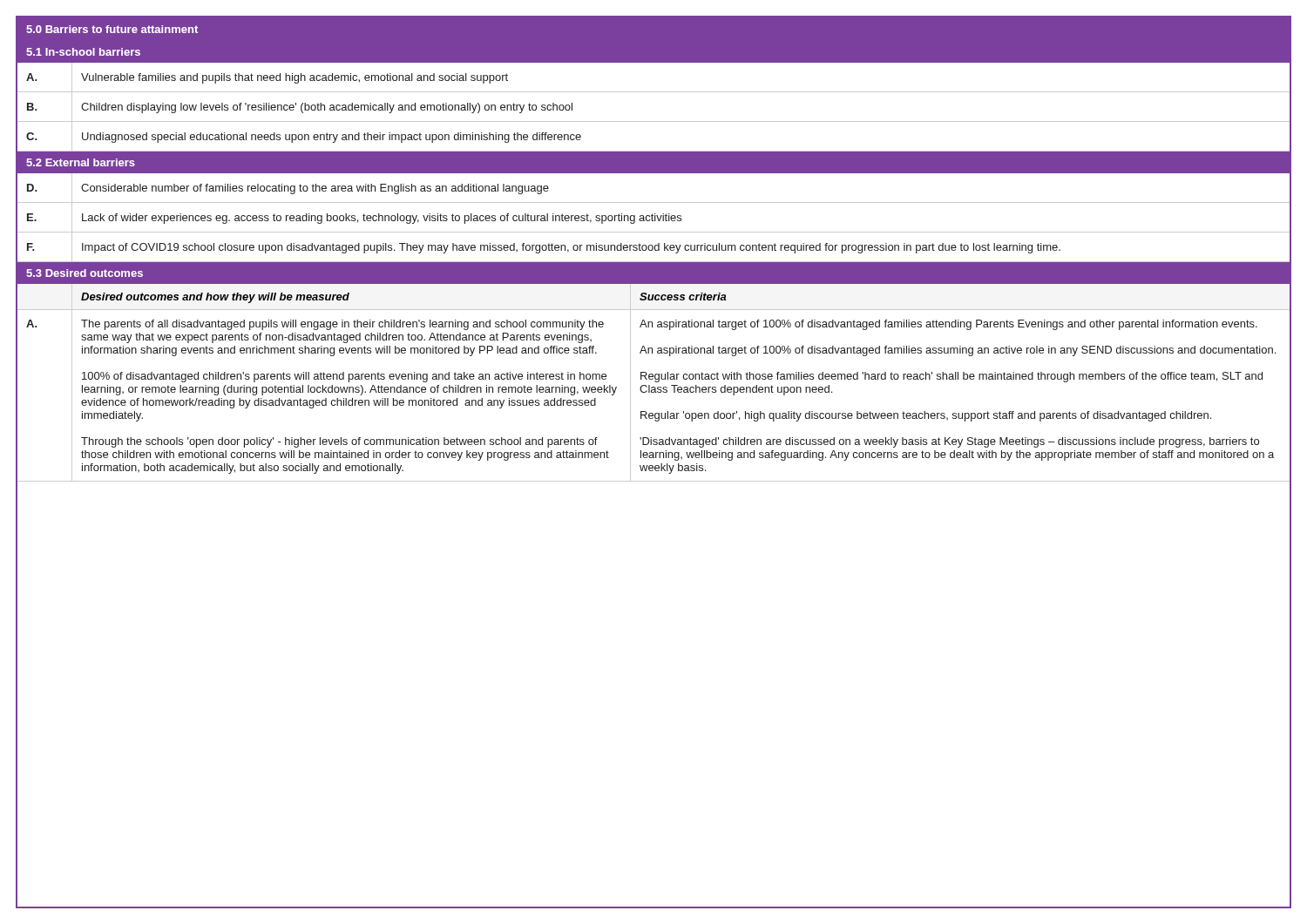Viewport: 1307px width, 924px height.
Task: Click the passage that begins "A. Vulnerable families and pupils that"
Action: pyautogui.click(x=654, y=77)
